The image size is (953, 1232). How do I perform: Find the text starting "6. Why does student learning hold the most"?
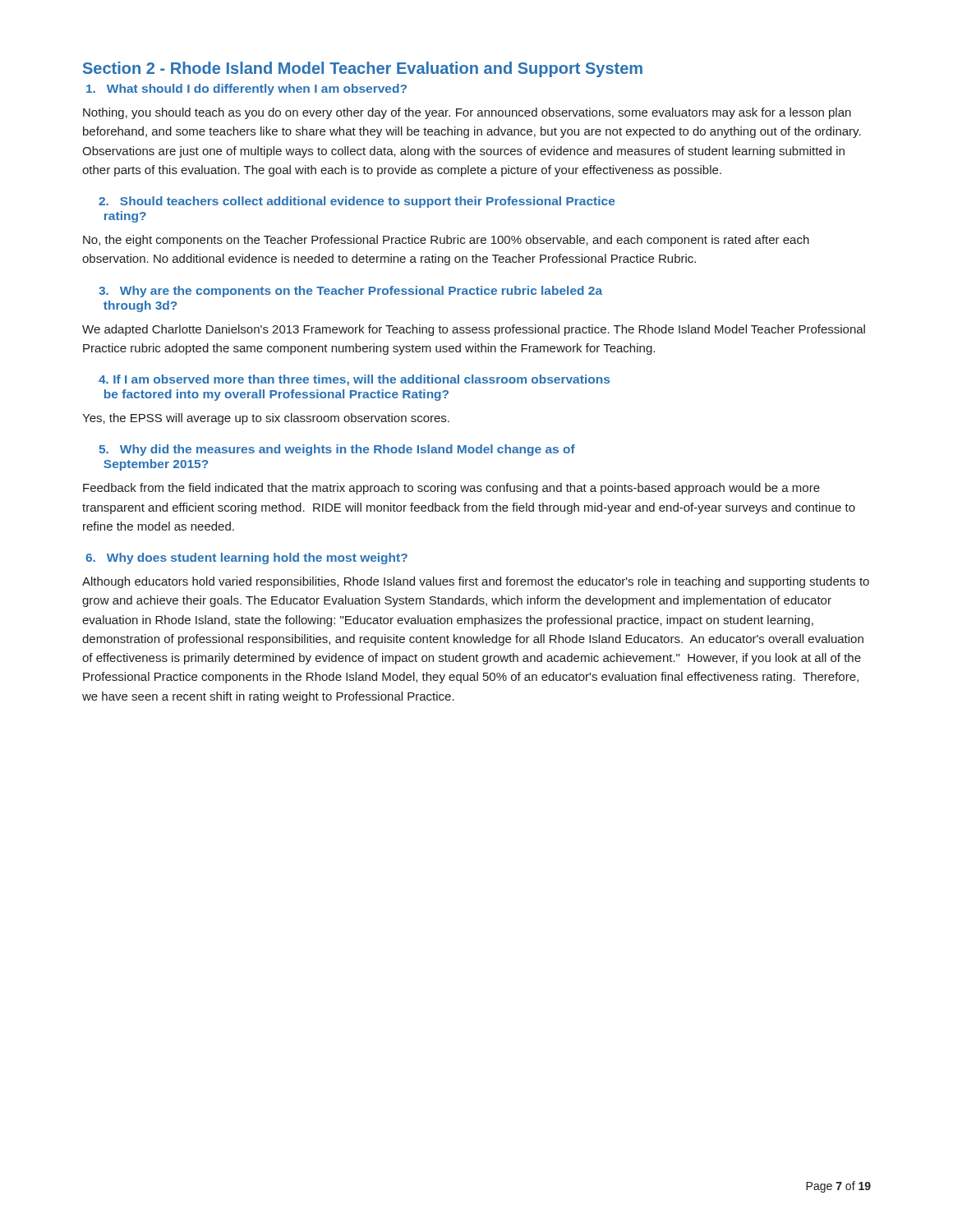tap(245, 557)
